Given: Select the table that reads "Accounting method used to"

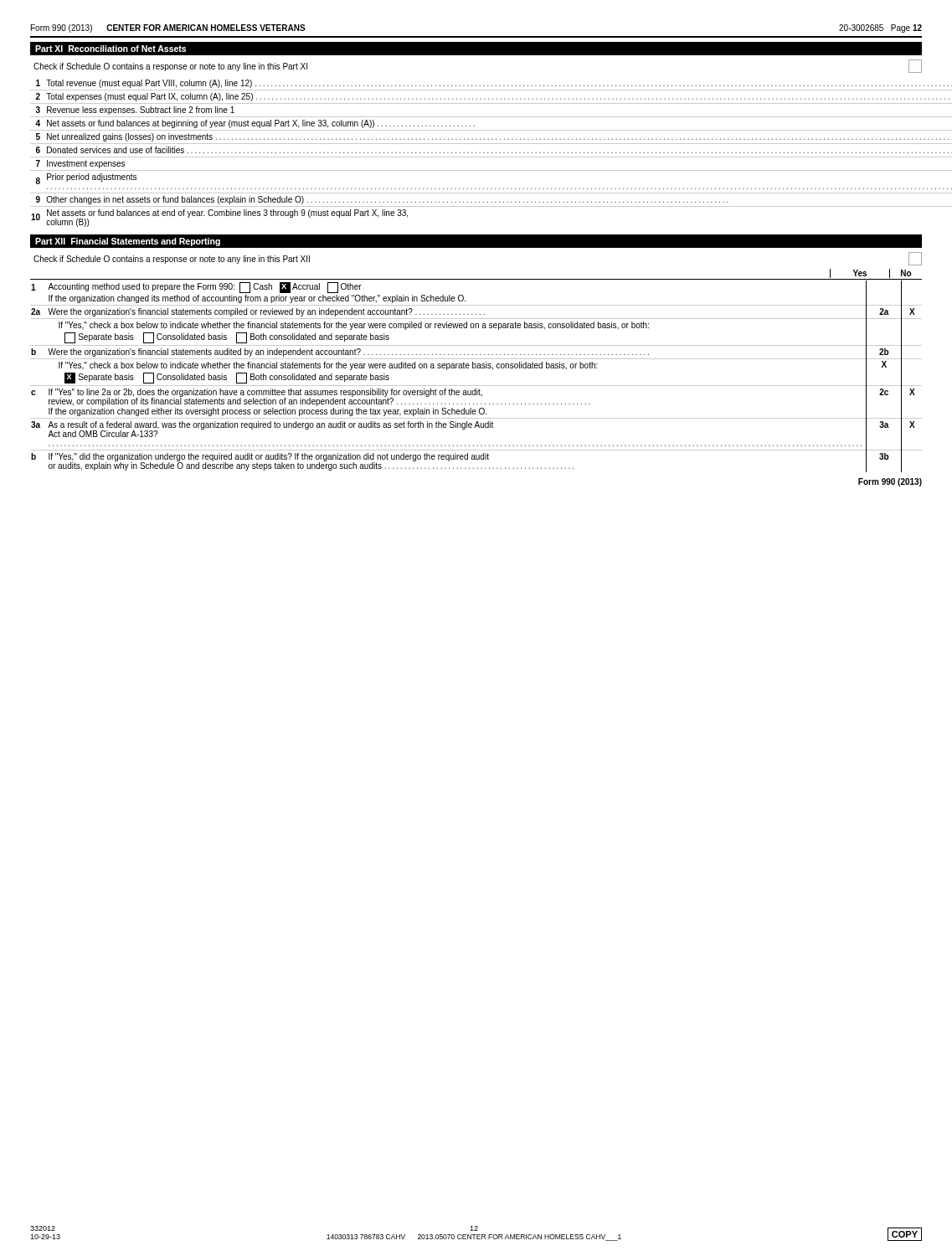Looking at the screenshot, I should (x=476, y=376).
